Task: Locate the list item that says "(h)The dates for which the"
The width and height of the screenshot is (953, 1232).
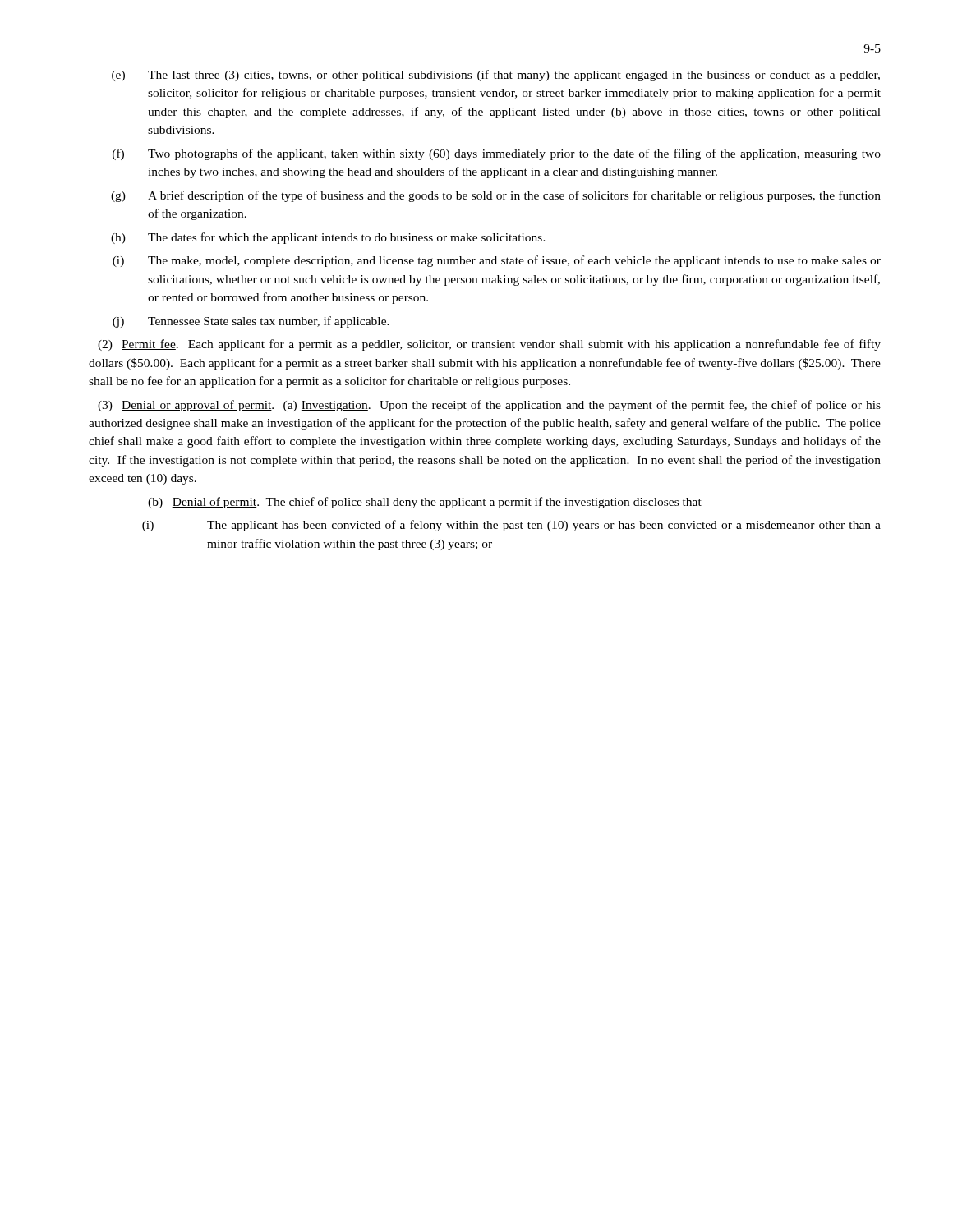Action: [328, 237]
